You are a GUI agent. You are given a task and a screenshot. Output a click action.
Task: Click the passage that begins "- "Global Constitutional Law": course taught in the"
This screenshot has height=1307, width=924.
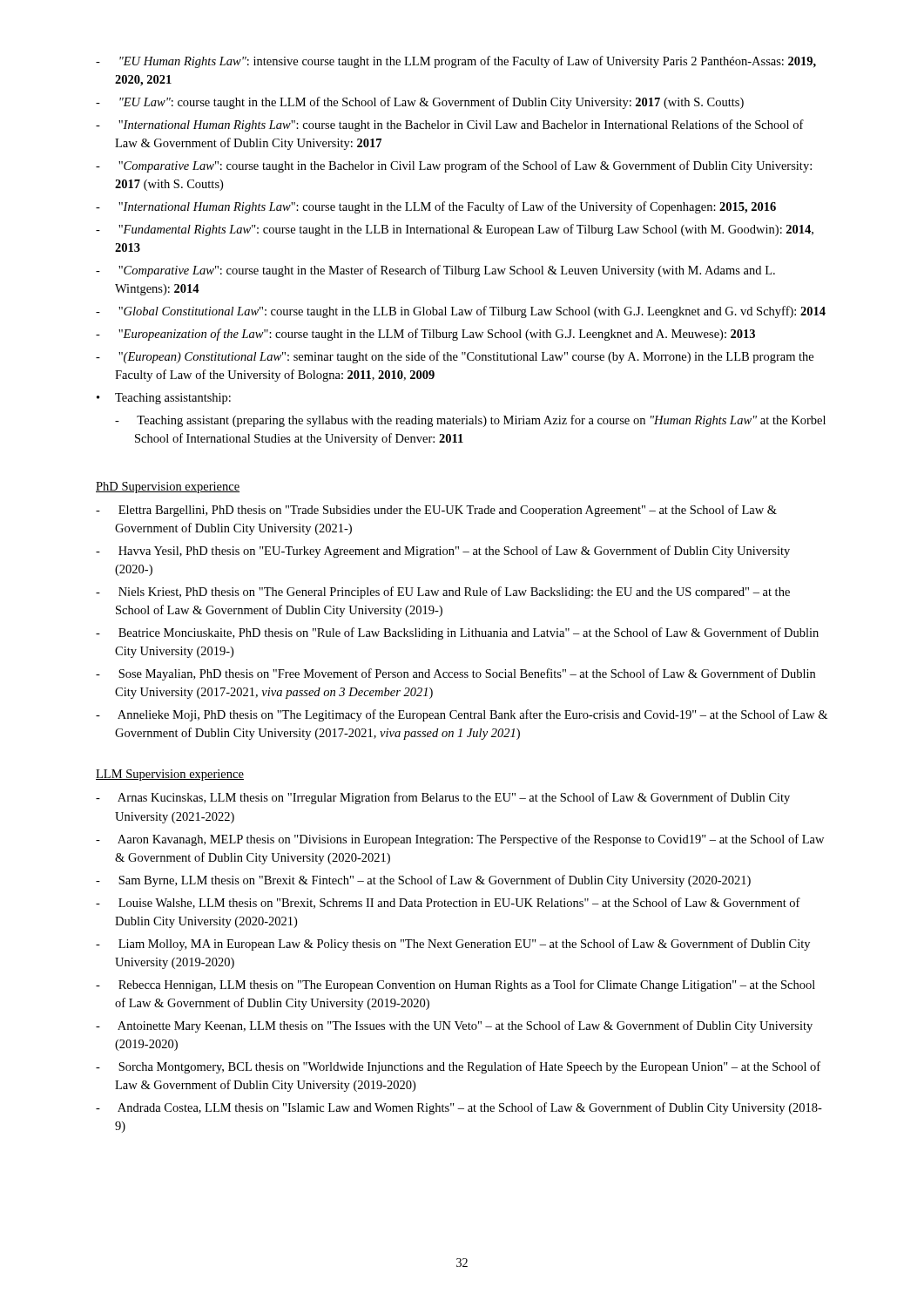[x=462, y=312]
